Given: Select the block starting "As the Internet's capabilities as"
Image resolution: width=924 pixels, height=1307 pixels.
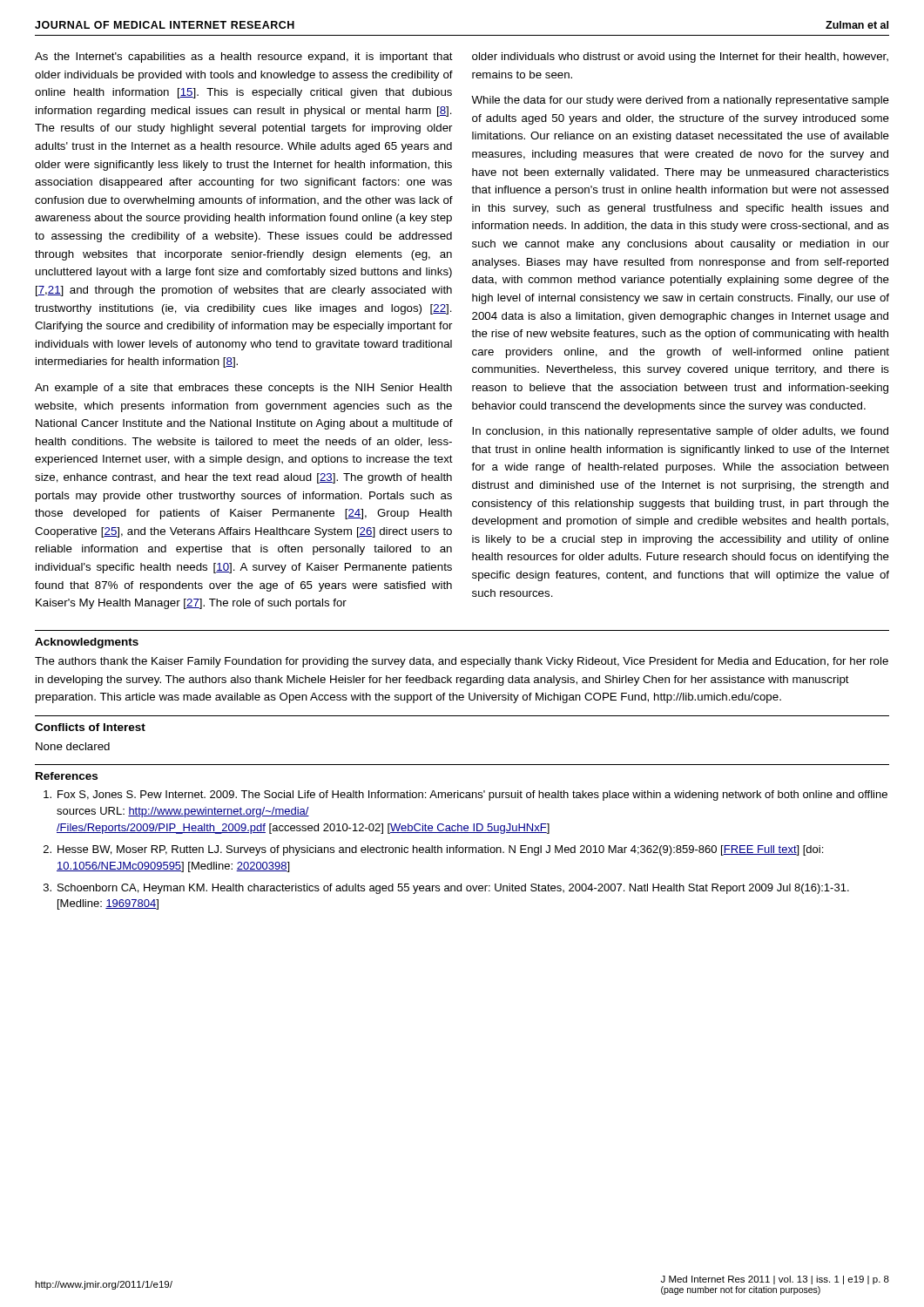Looking at the screenshot, I should click(x=244, y=330).
